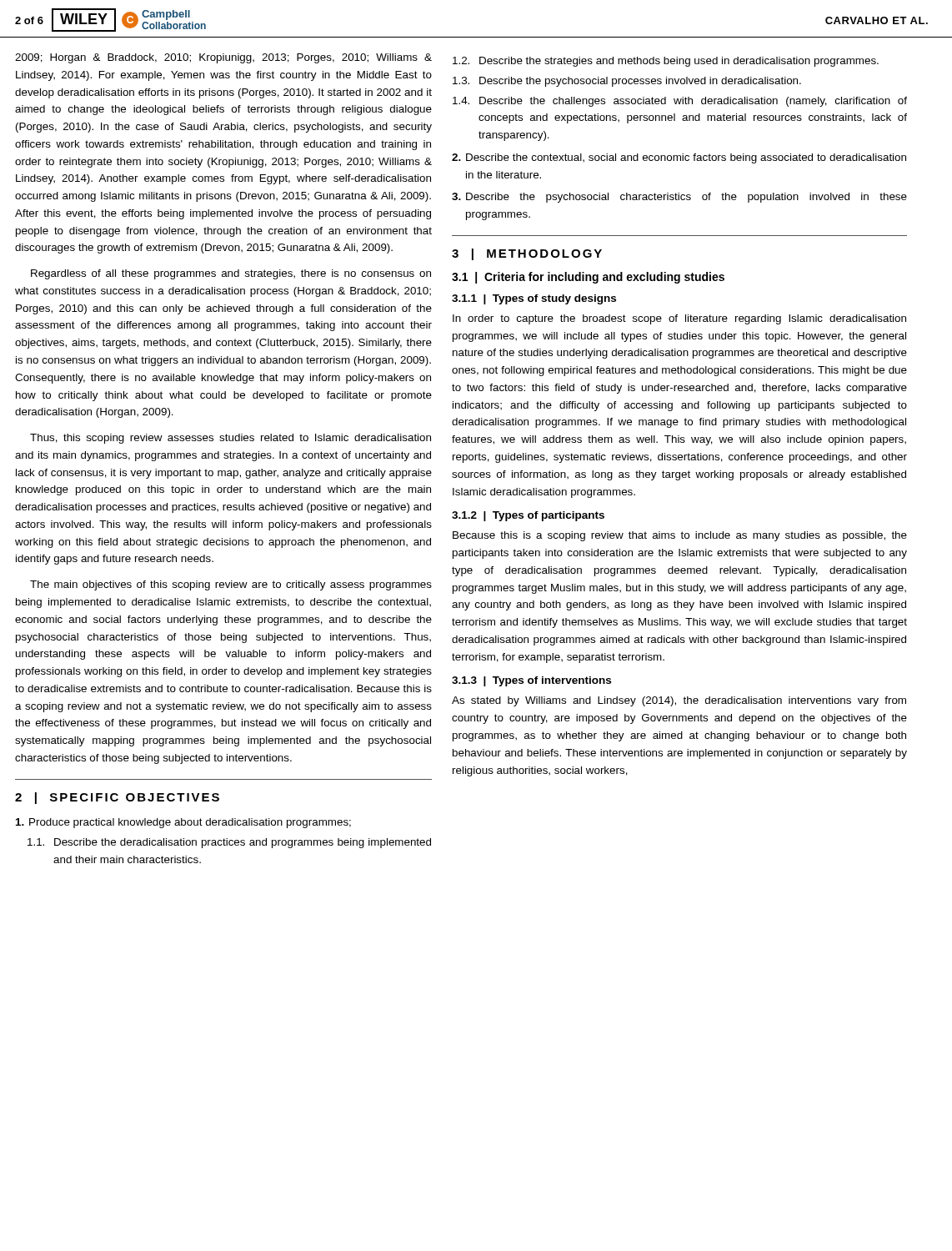Click on the region starting "Produce practical knowledge about deradicalisation programmes;"

(x=223, y=841)
